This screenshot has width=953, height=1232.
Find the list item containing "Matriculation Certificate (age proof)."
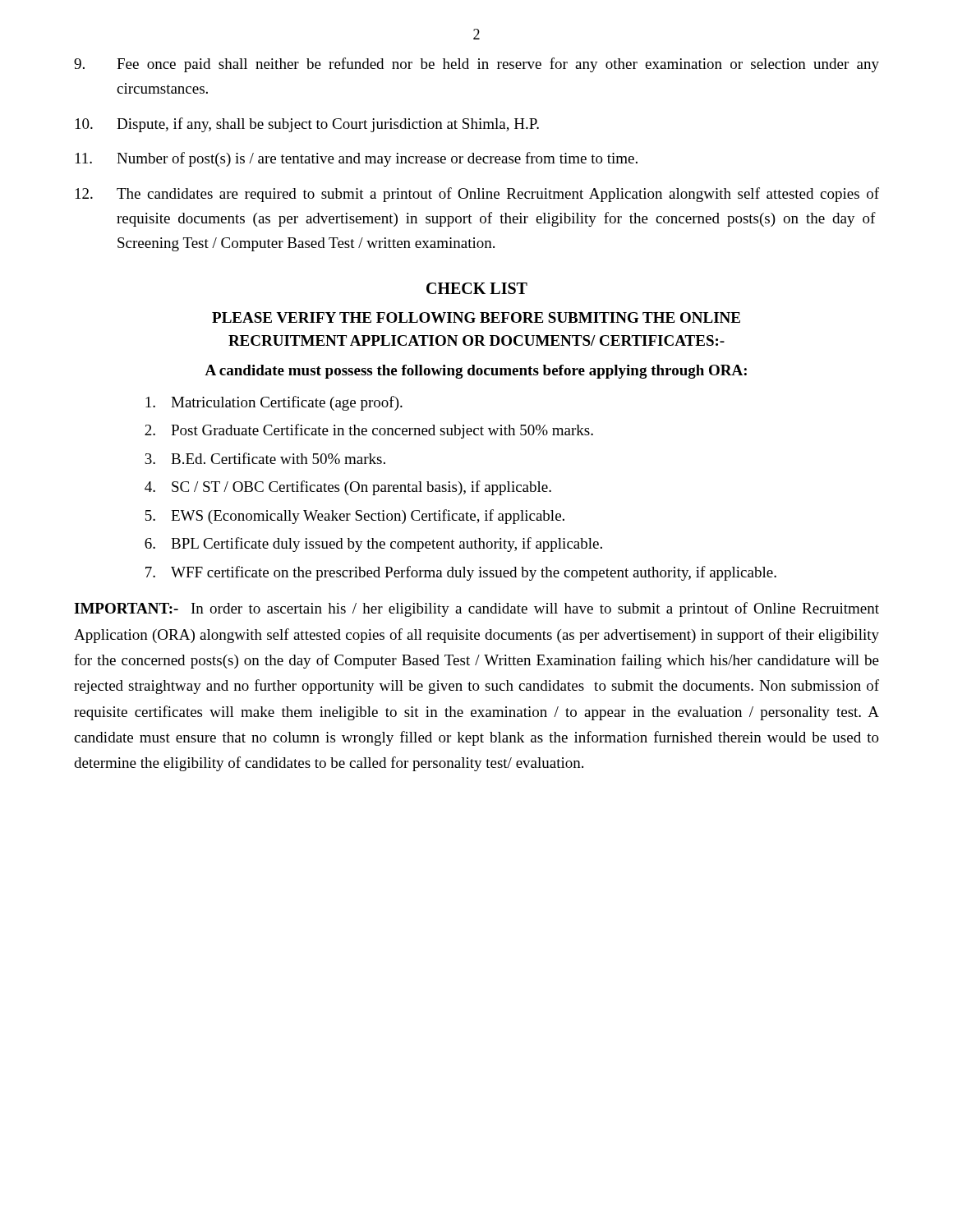click(x=274, y=403)
